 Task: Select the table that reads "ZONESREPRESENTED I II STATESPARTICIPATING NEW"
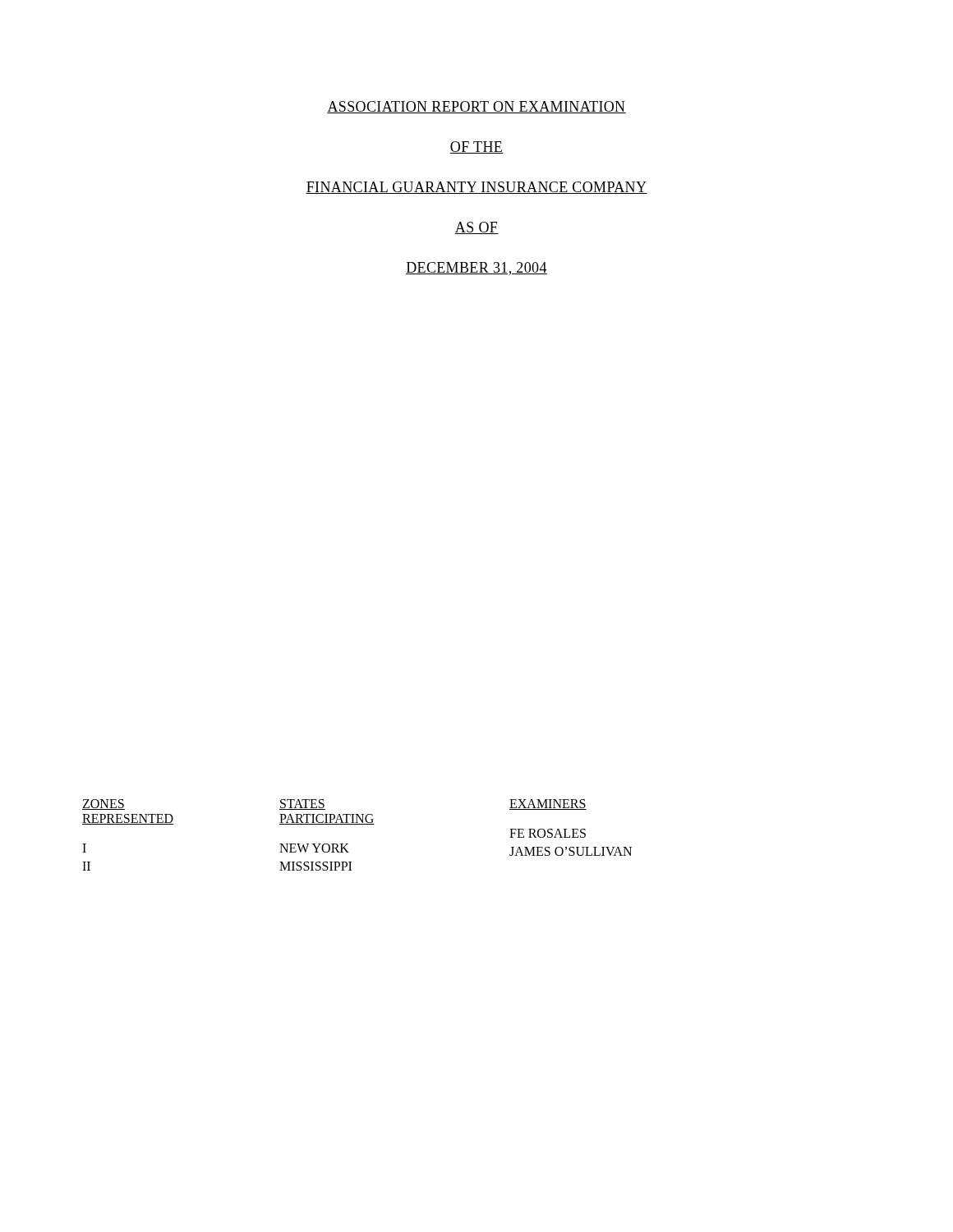coord(476,837)
